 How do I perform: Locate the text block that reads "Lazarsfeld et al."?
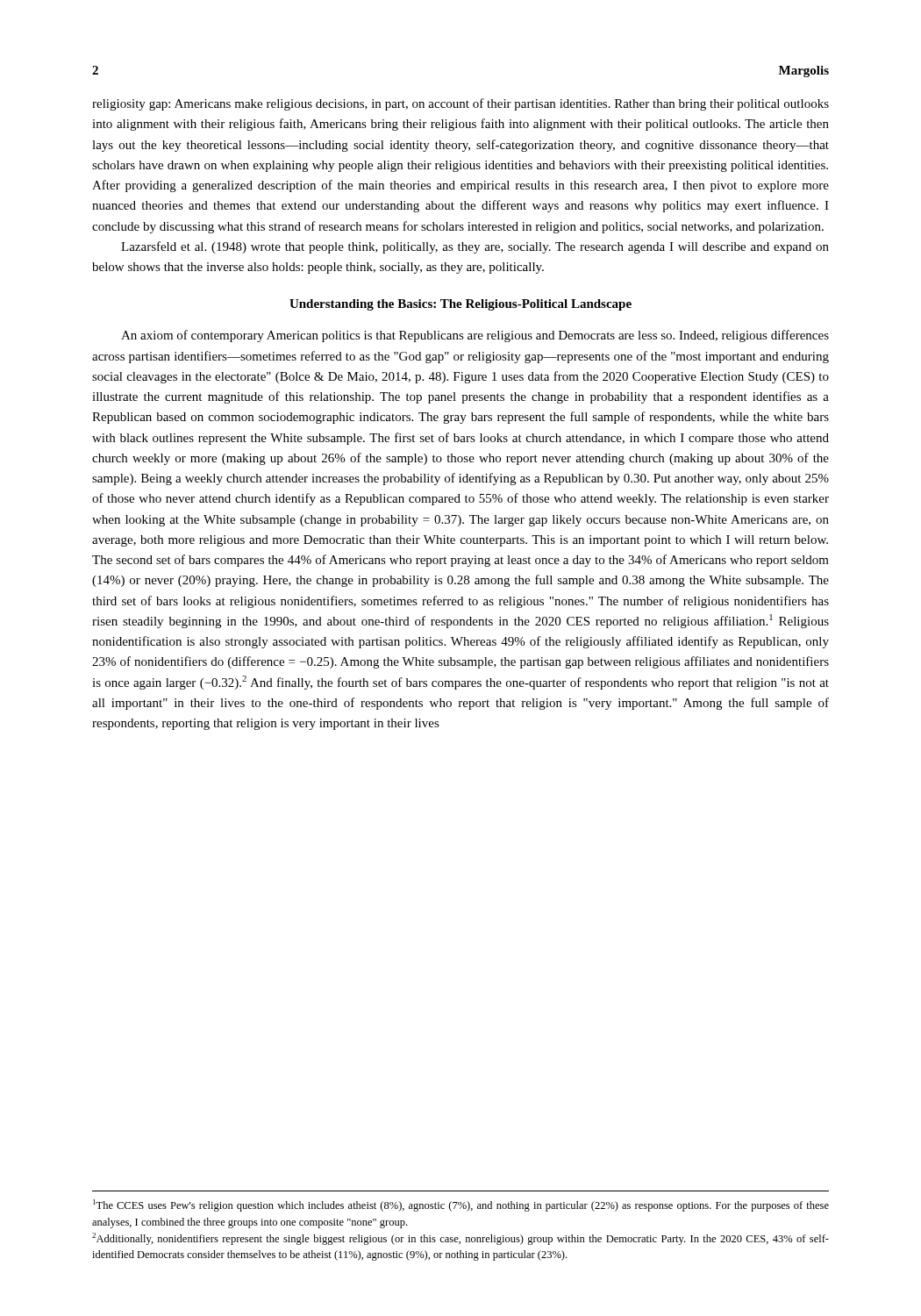pyautogui.click(x=460, y=256)
